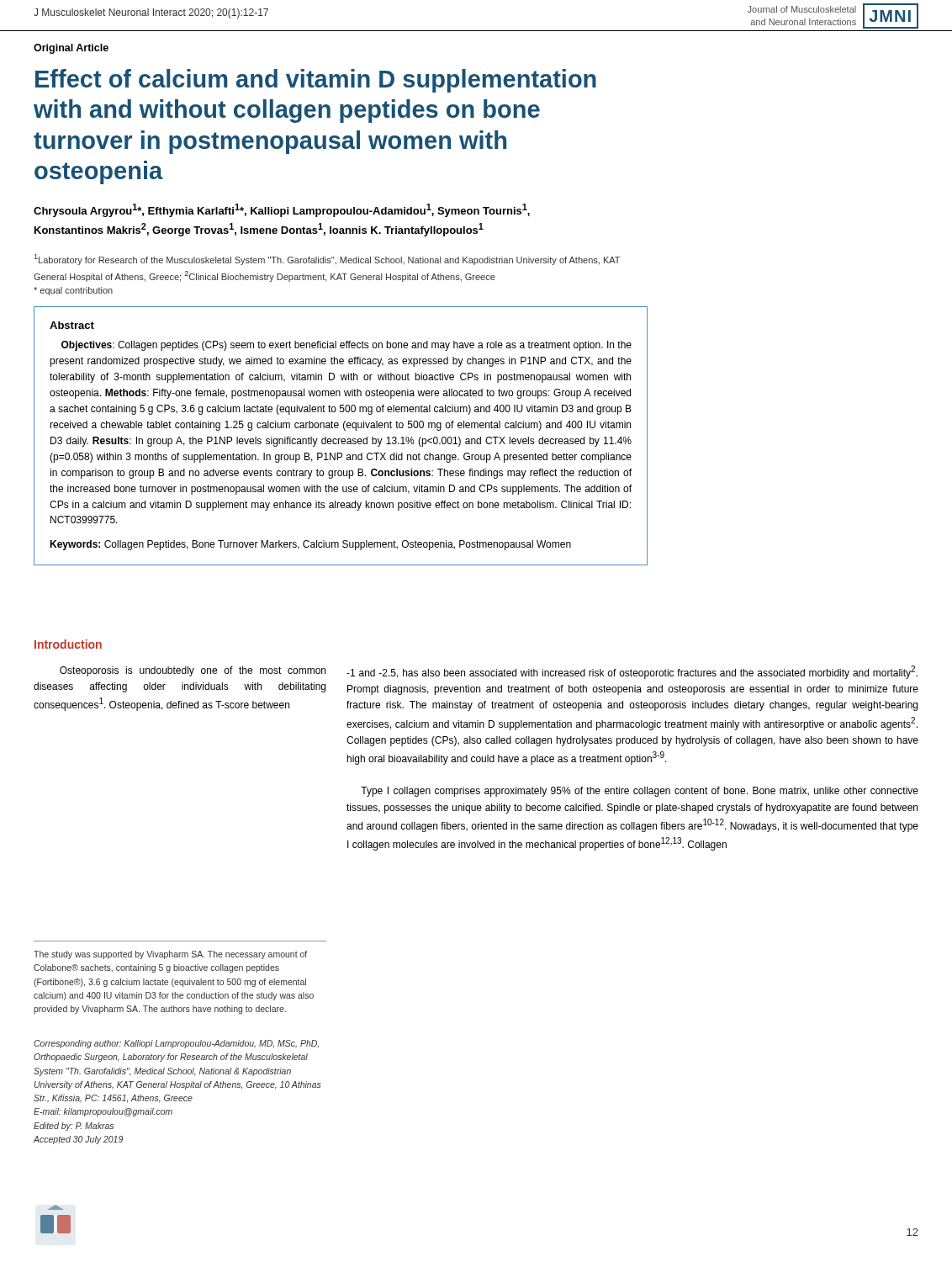Locate the text starting "The study was supported"
The height and width of the screenshot is (1262, 952).
(x=174, y=981)
